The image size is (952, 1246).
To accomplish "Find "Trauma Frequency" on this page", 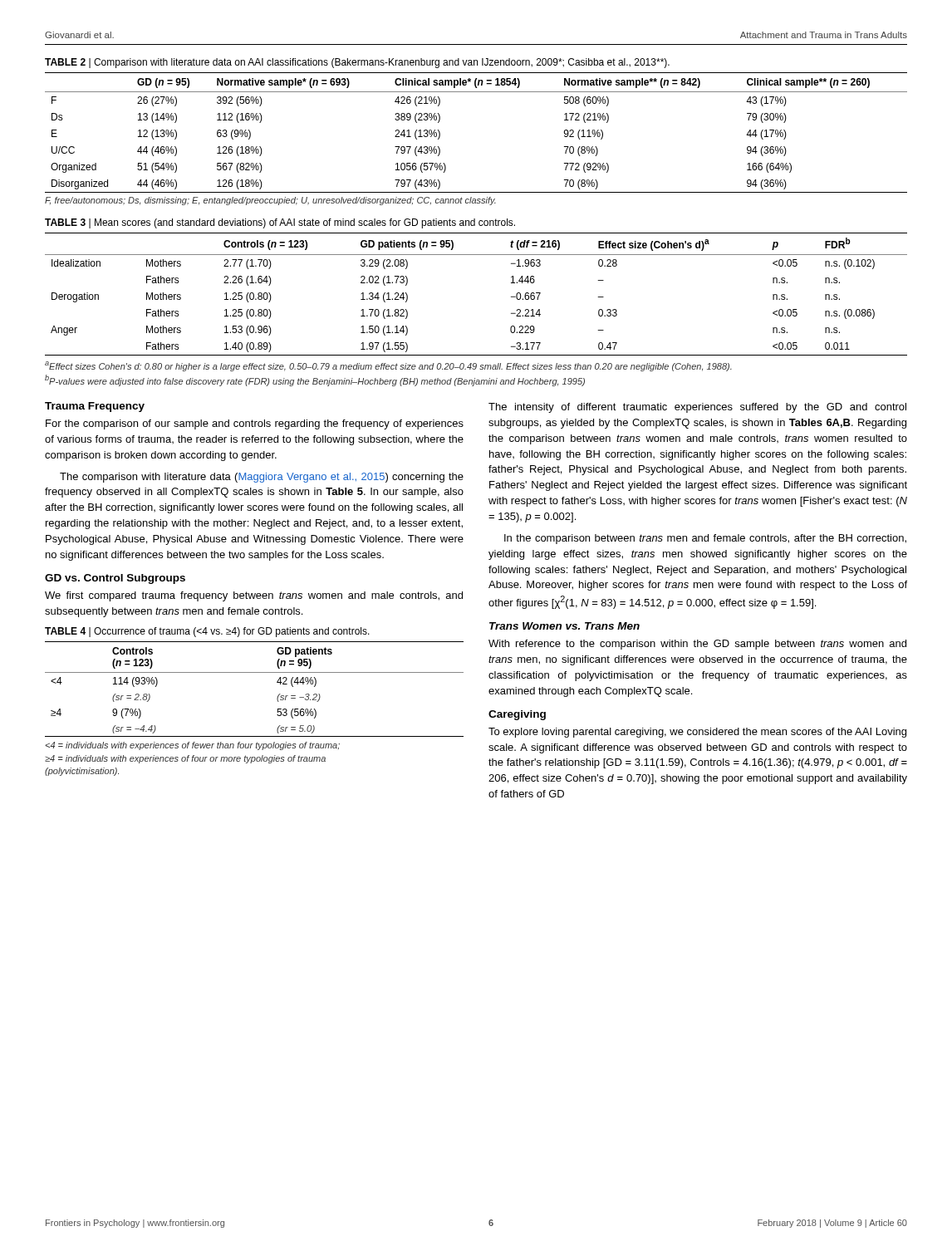I will coord(95,406).
